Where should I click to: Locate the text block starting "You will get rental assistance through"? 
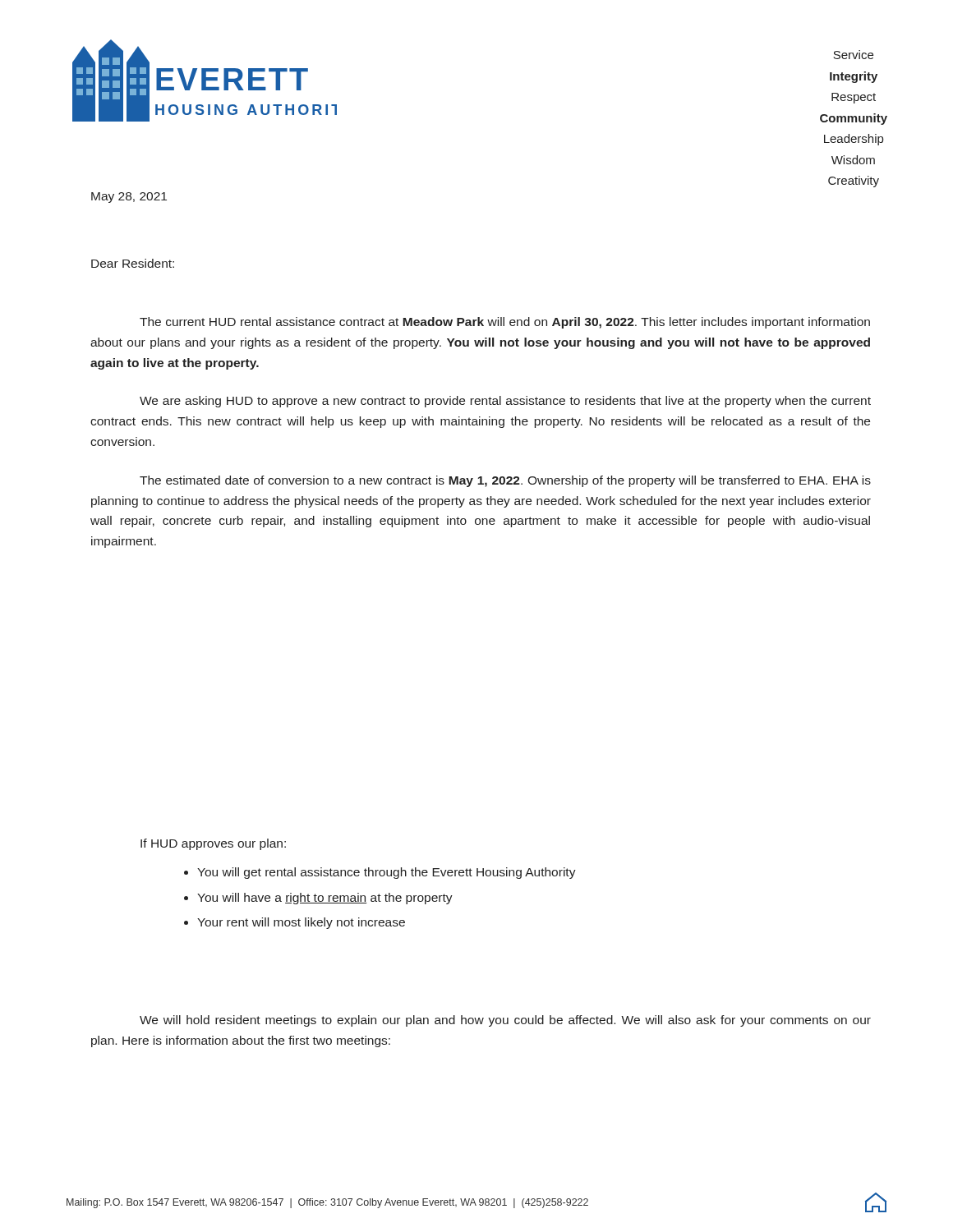[x=386, y=872]
